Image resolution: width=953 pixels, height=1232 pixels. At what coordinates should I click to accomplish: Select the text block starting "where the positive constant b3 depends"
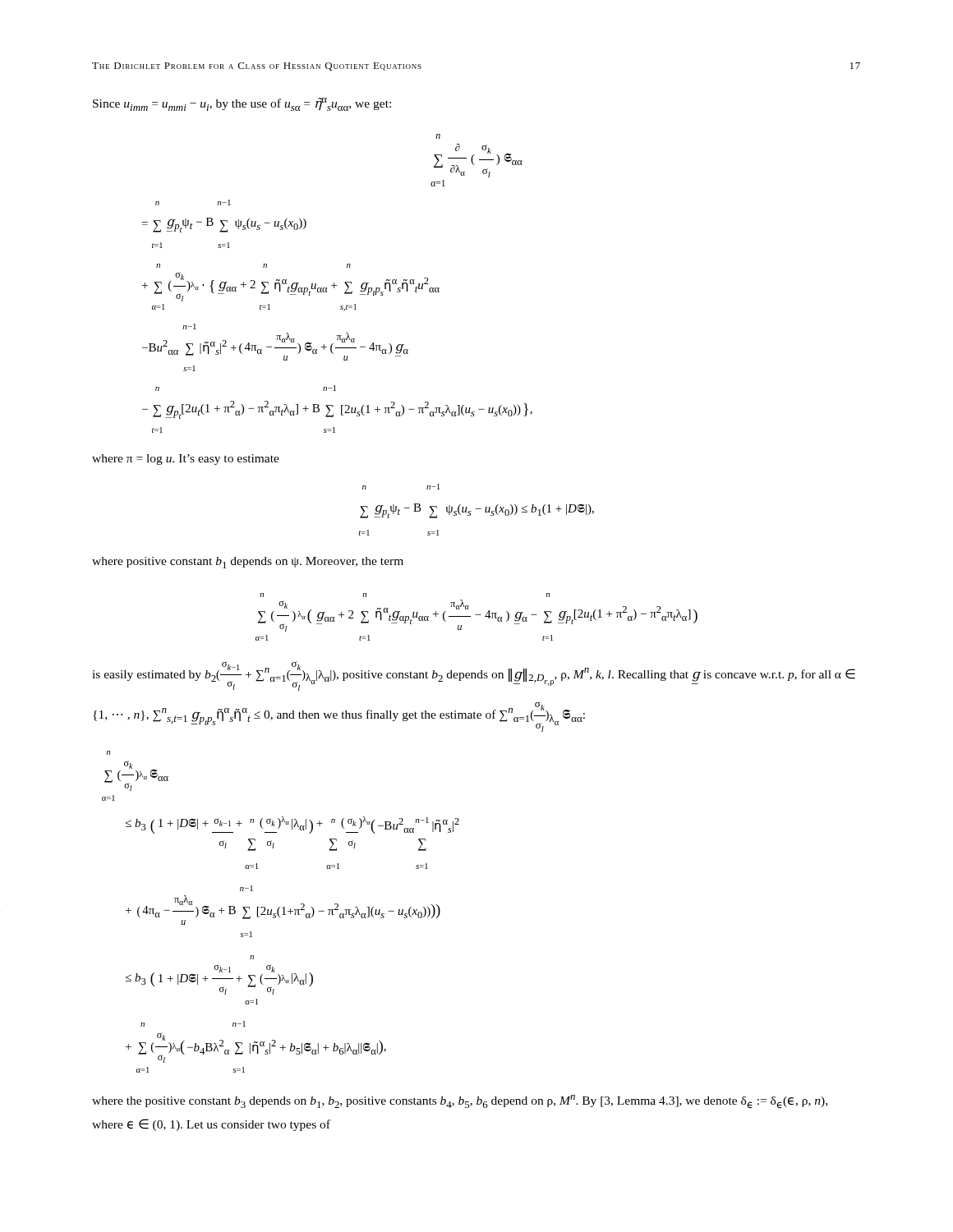point(460,1110)
